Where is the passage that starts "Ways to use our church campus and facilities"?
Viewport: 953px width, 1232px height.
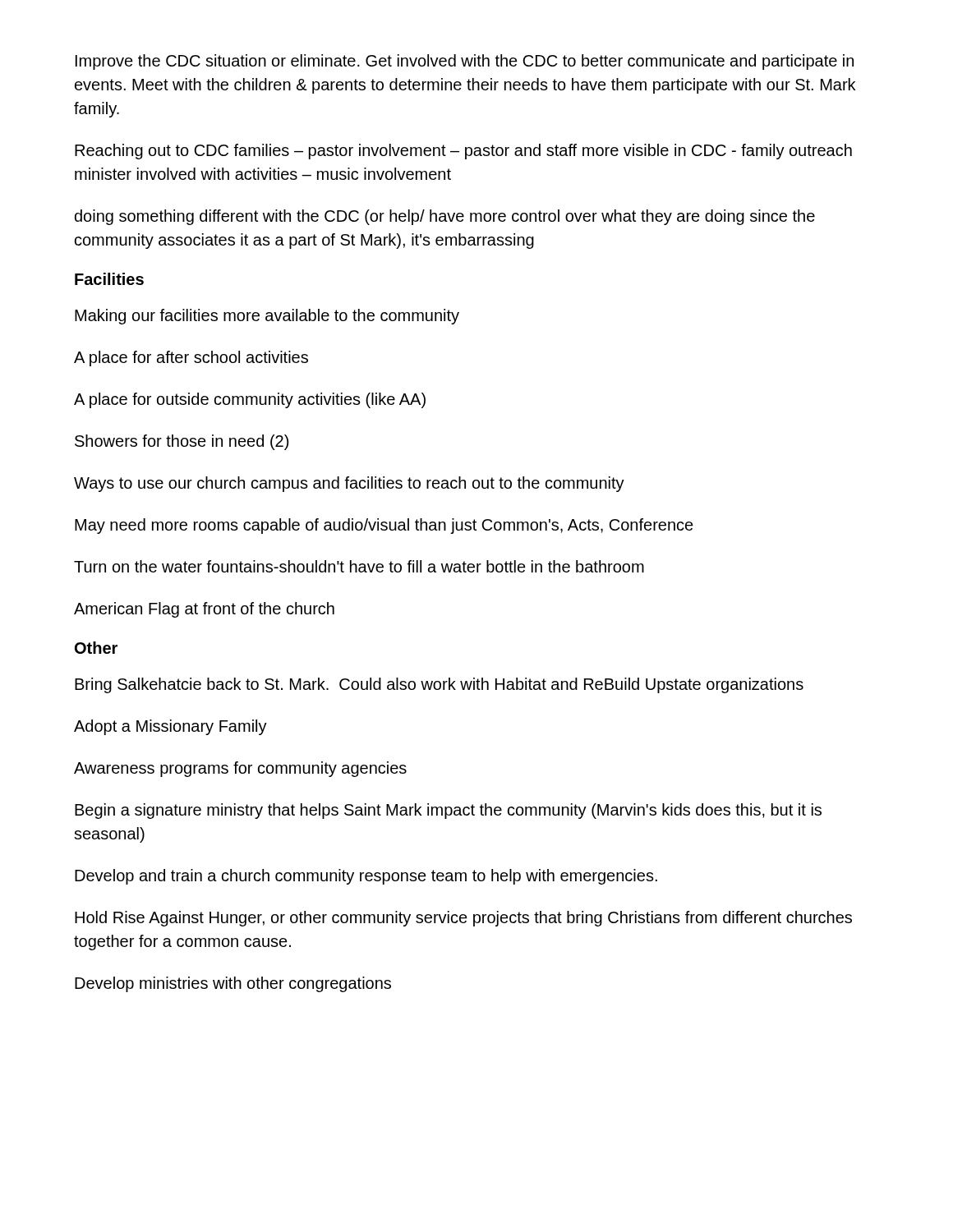349,483
